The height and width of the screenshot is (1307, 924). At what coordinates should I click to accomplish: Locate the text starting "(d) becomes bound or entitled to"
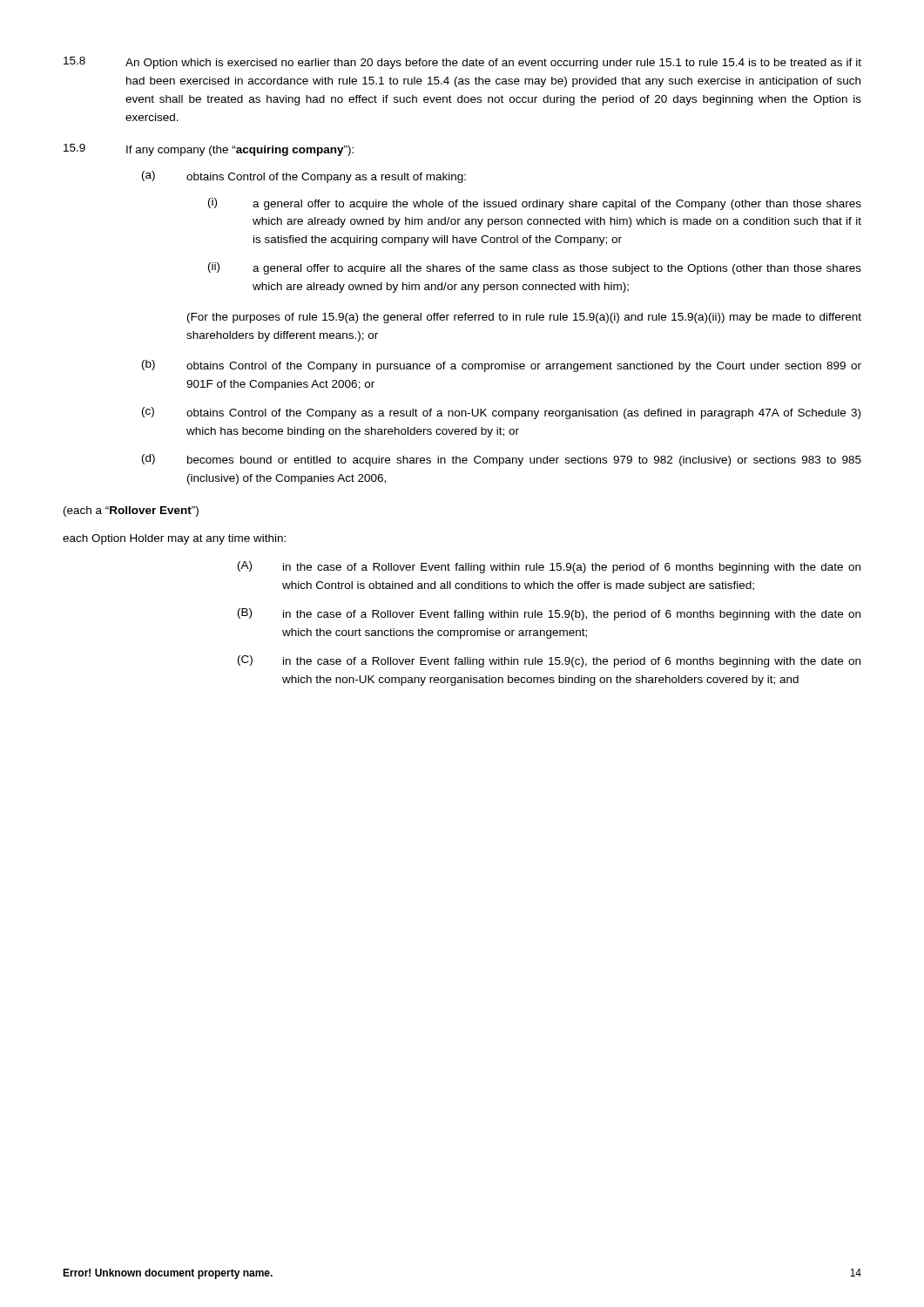coord(501,469)
